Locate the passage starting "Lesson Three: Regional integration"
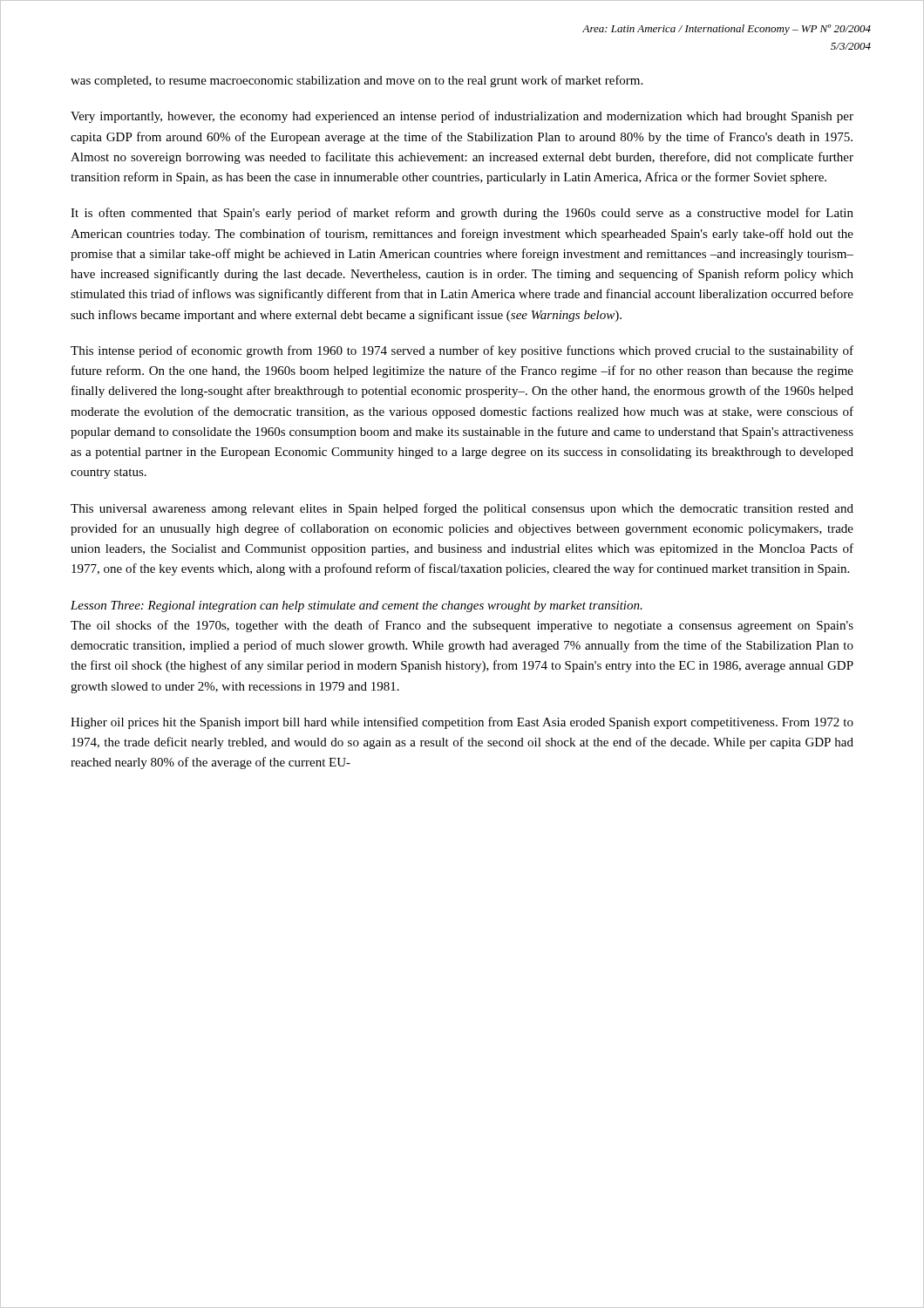The height and width of the screenshot is (1308, 924). point(357,605)
